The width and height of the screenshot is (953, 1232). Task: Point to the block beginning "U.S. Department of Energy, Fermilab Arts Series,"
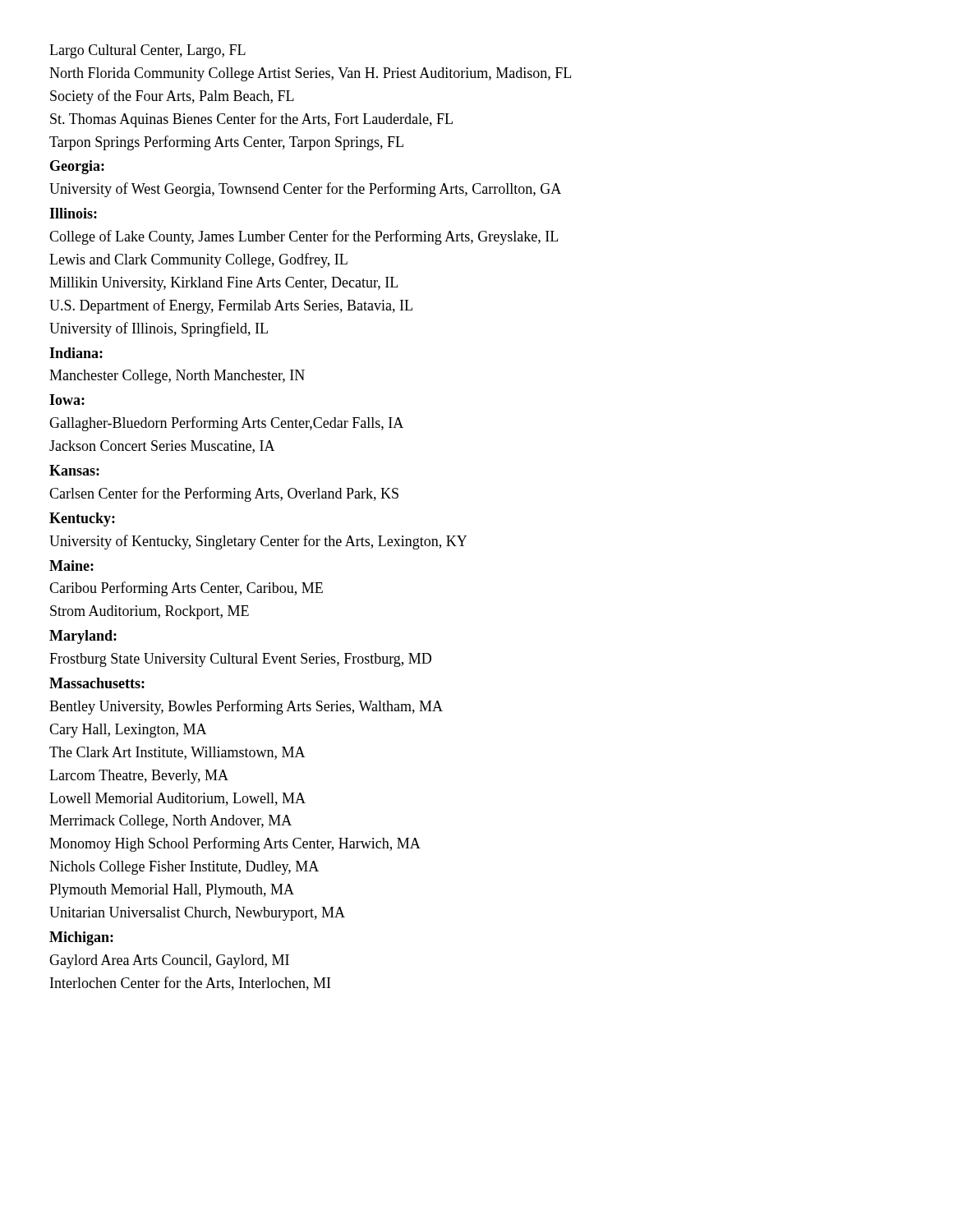[231, 306]
